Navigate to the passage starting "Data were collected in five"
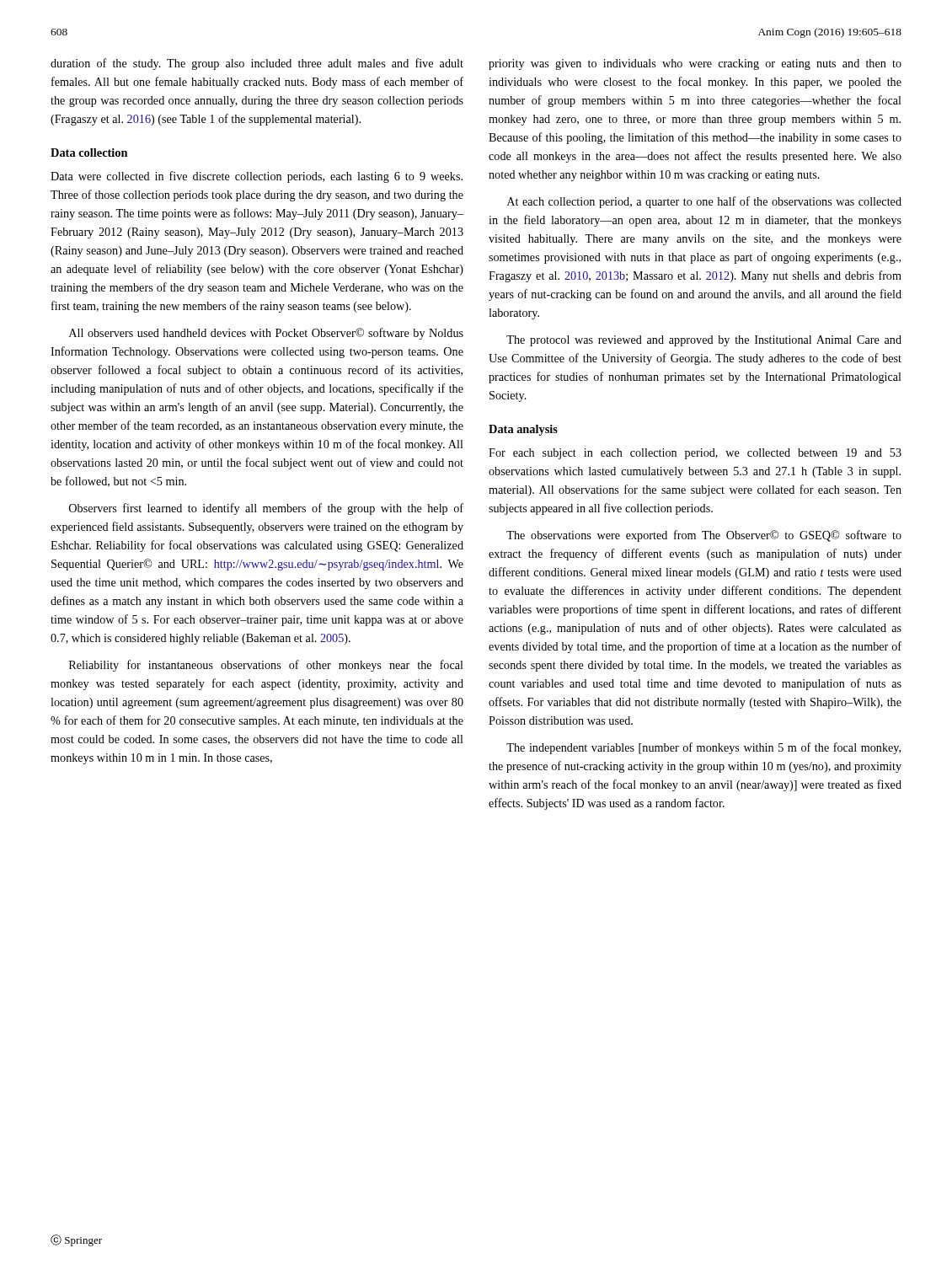The height and width of the screenshot is (1264, 952). (x=257, y=467)
